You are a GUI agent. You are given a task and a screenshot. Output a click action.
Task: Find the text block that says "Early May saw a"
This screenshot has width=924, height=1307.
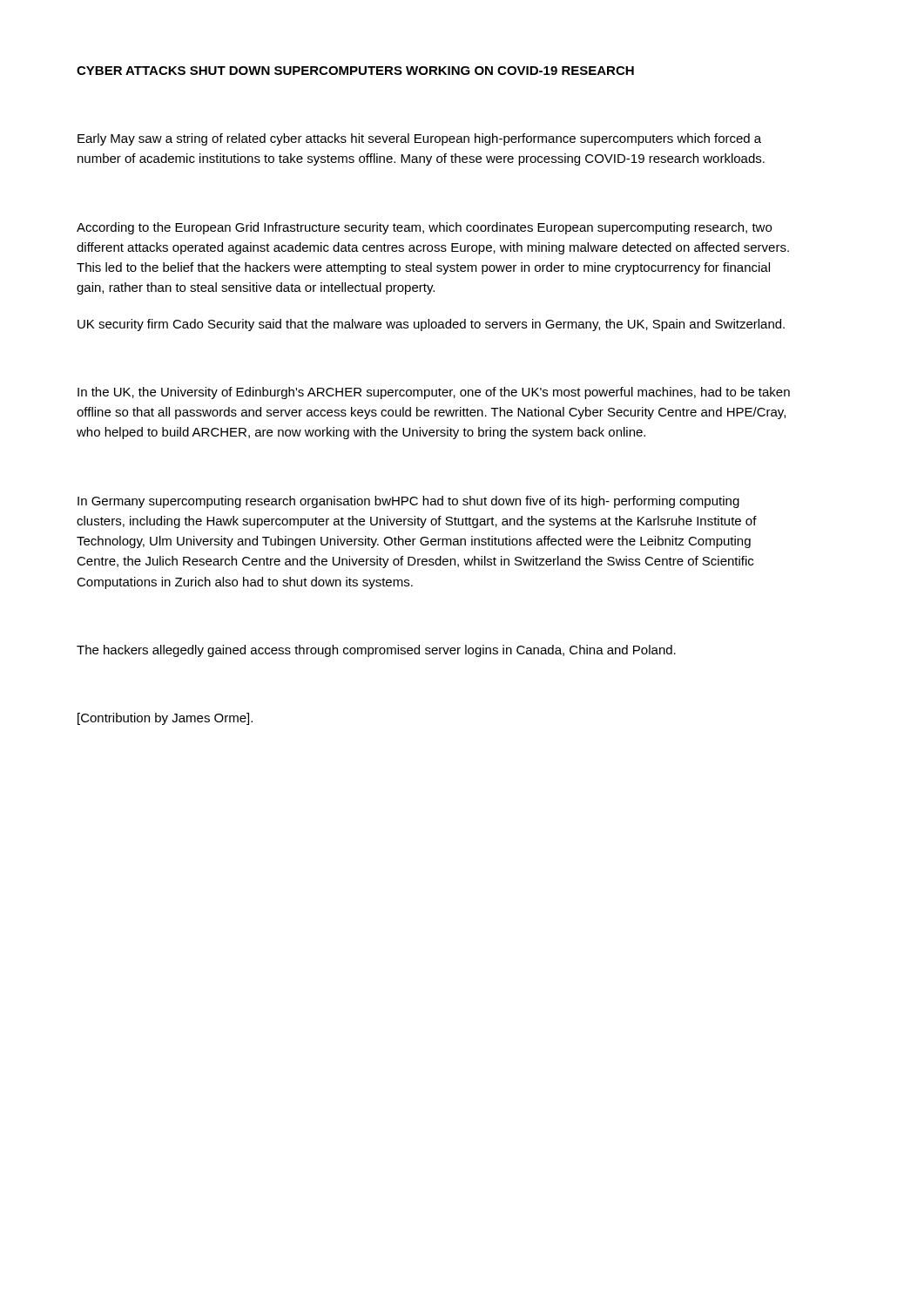421,148
